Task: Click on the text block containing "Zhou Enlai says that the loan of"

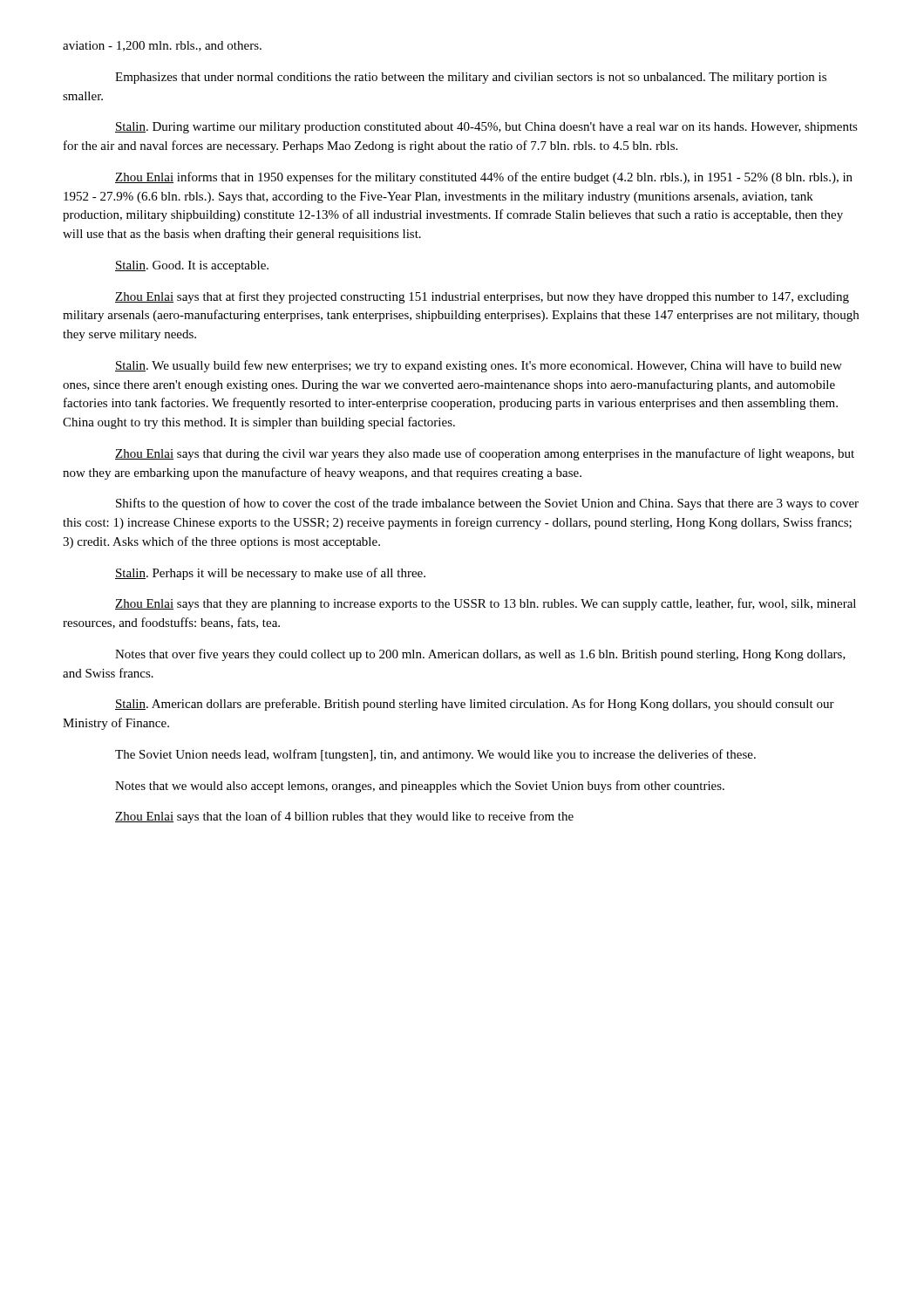Action: [344, 816]
